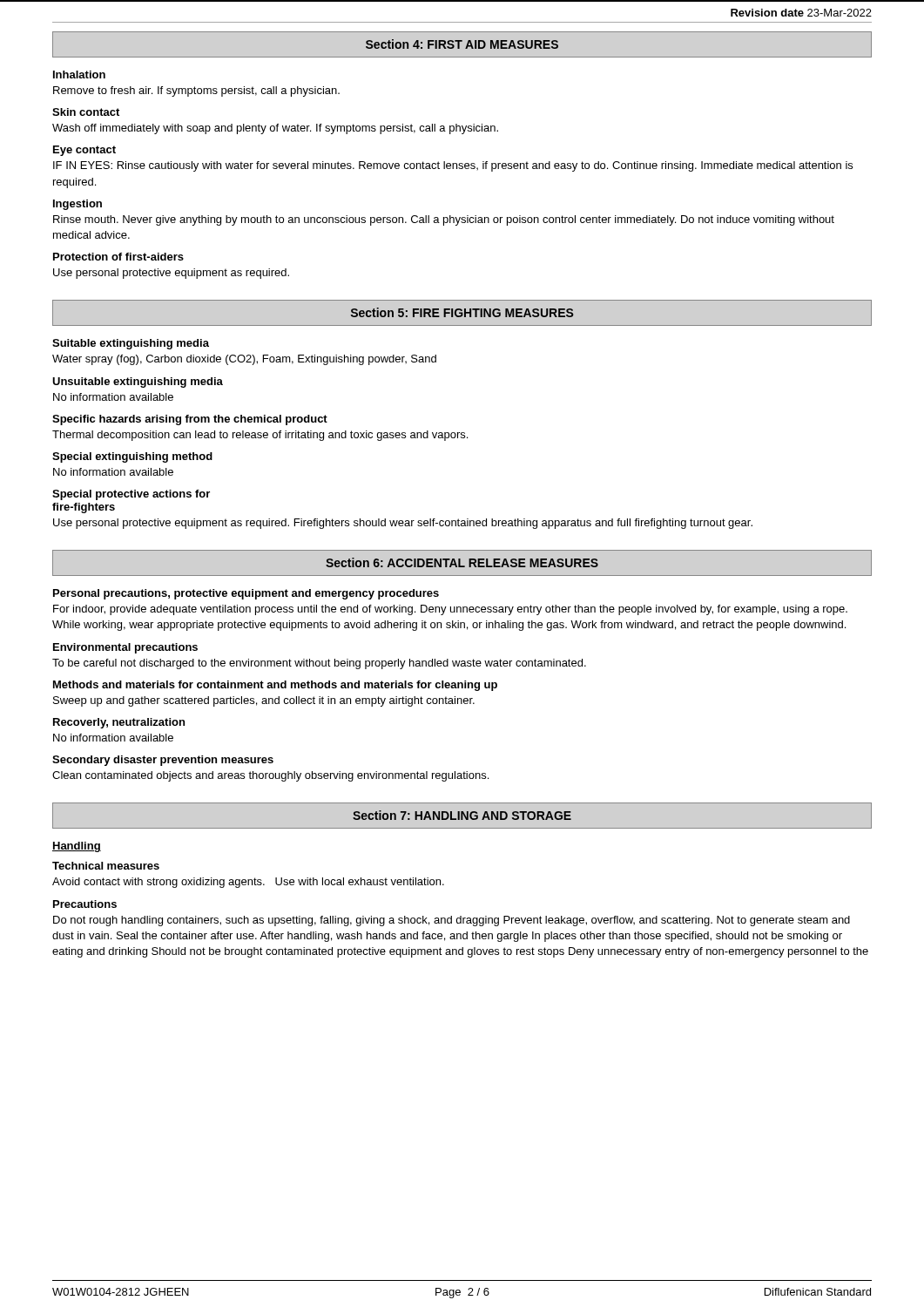The image size is (924, 1307).
Task: Find the element starting "Suitable extinguishing media Water spray (fog), Carbon"
Action: (462, 434)
